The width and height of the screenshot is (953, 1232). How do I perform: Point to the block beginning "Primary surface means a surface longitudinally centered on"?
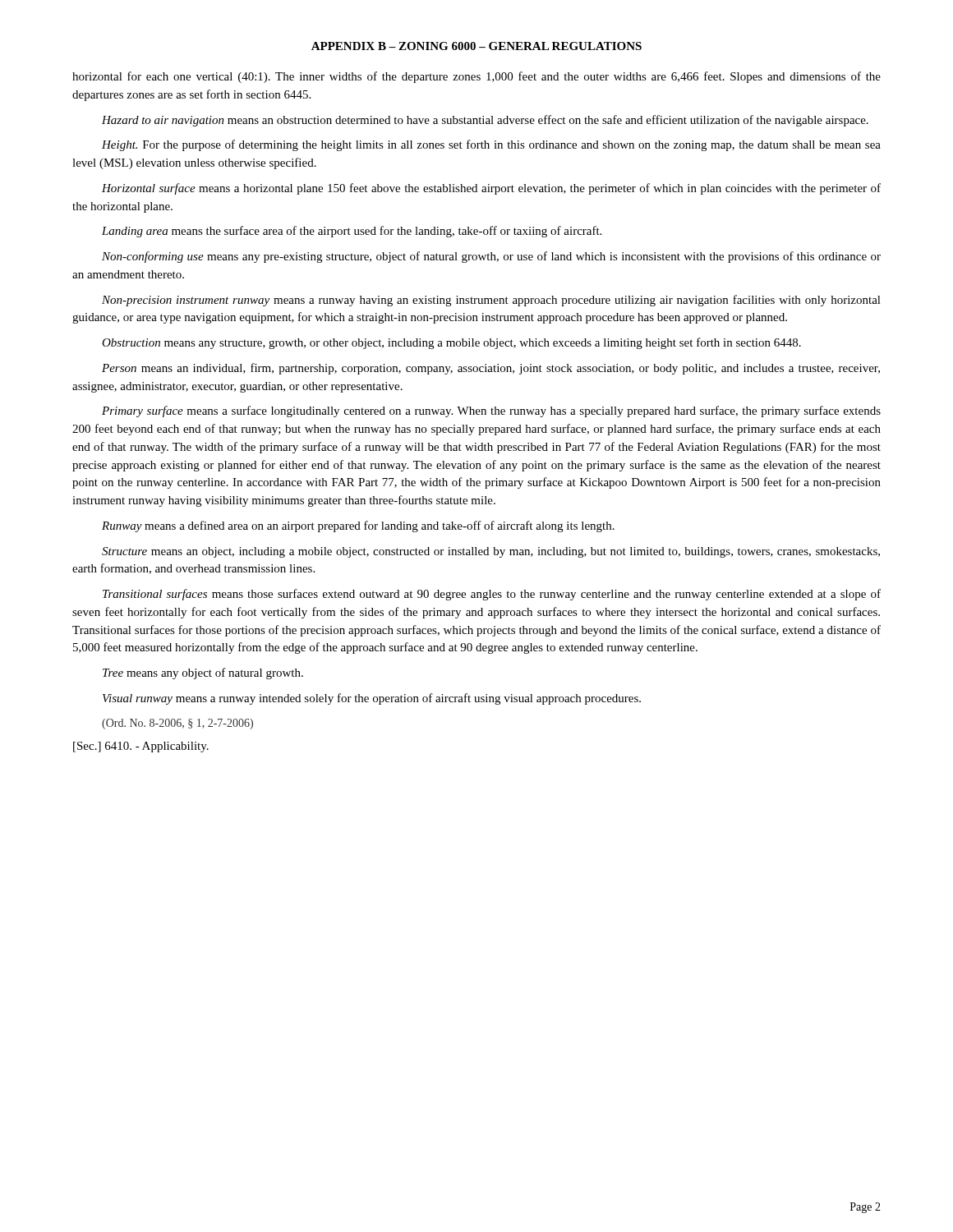(x=476, y=456)
